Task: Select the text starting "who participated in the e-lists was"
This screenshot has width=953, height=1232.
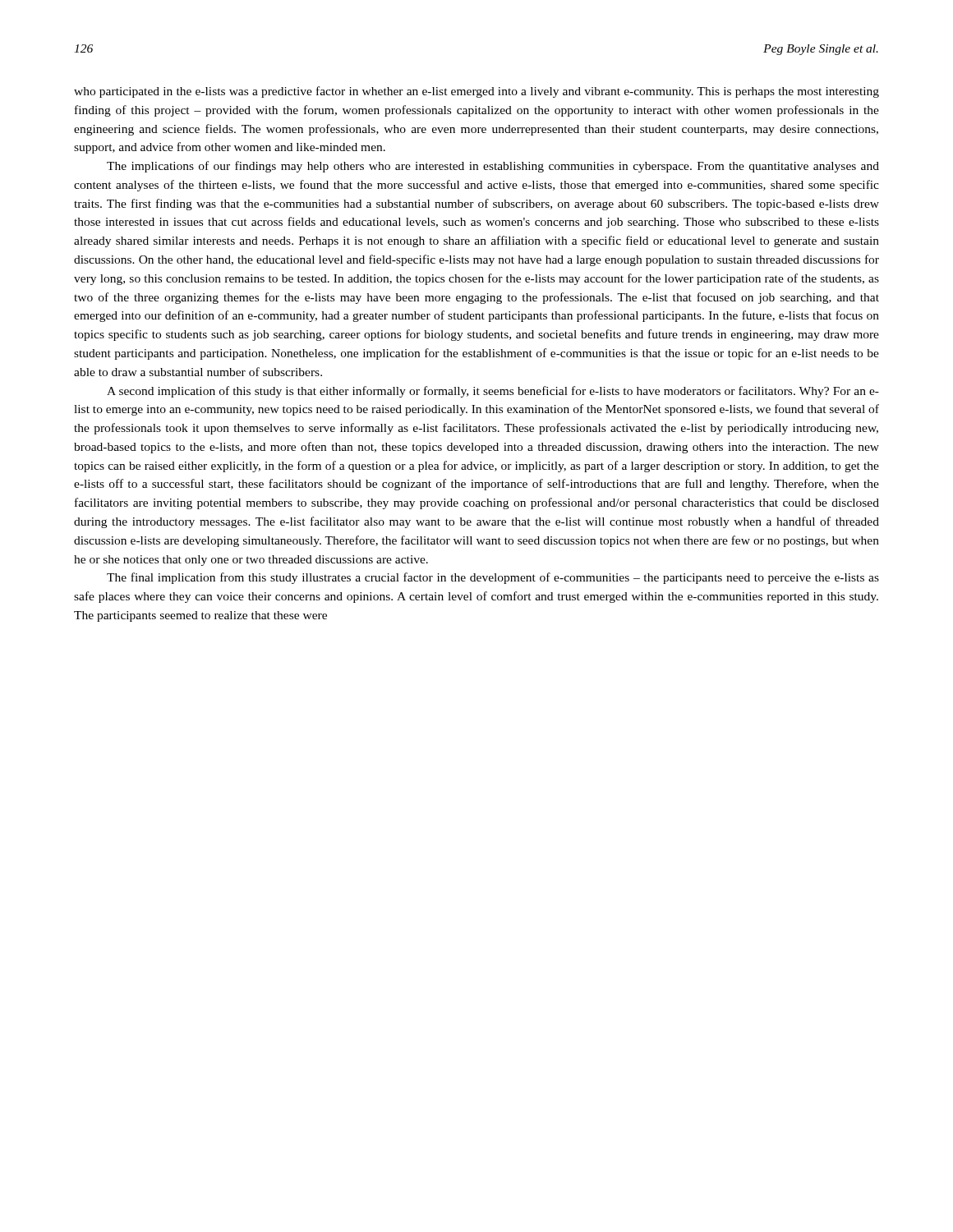Action: (476, 120)
